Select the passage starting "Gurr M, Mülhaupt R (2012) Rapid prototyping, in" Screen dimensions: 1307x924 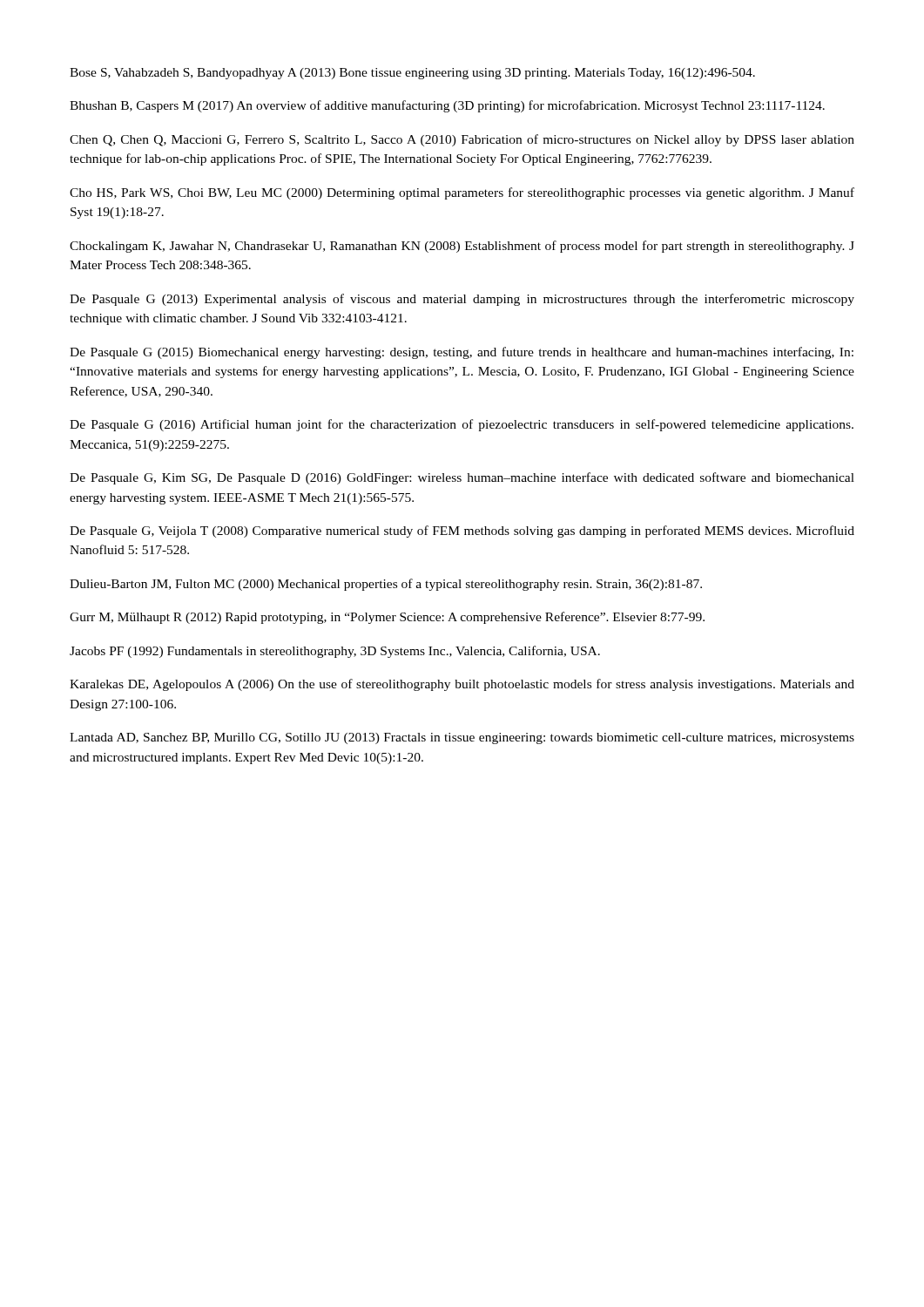(x=388, y=617)
